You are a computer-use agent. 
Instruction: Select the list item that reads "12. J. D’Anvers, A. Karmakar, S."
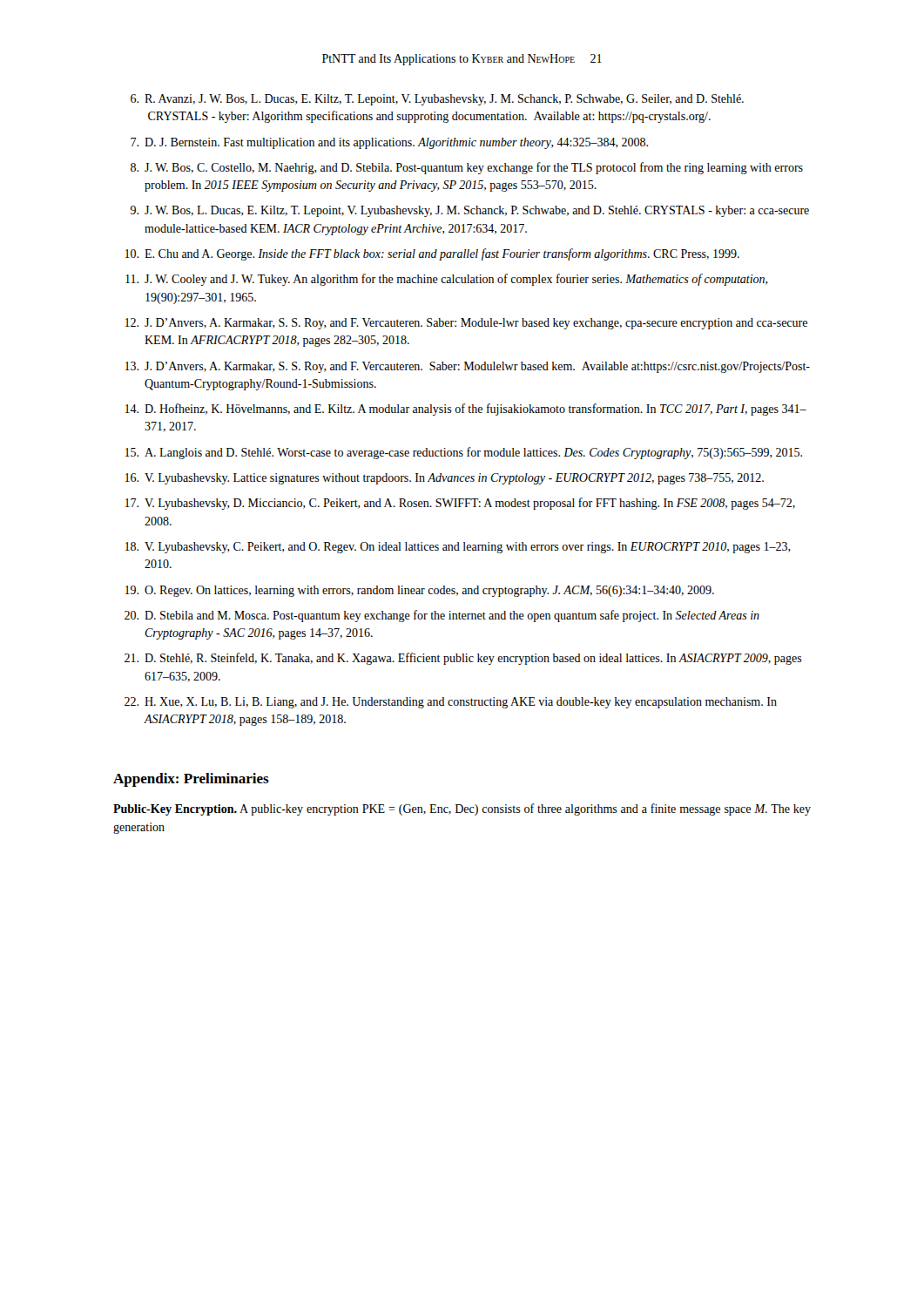pyautogui.click(x=462, y=332)
